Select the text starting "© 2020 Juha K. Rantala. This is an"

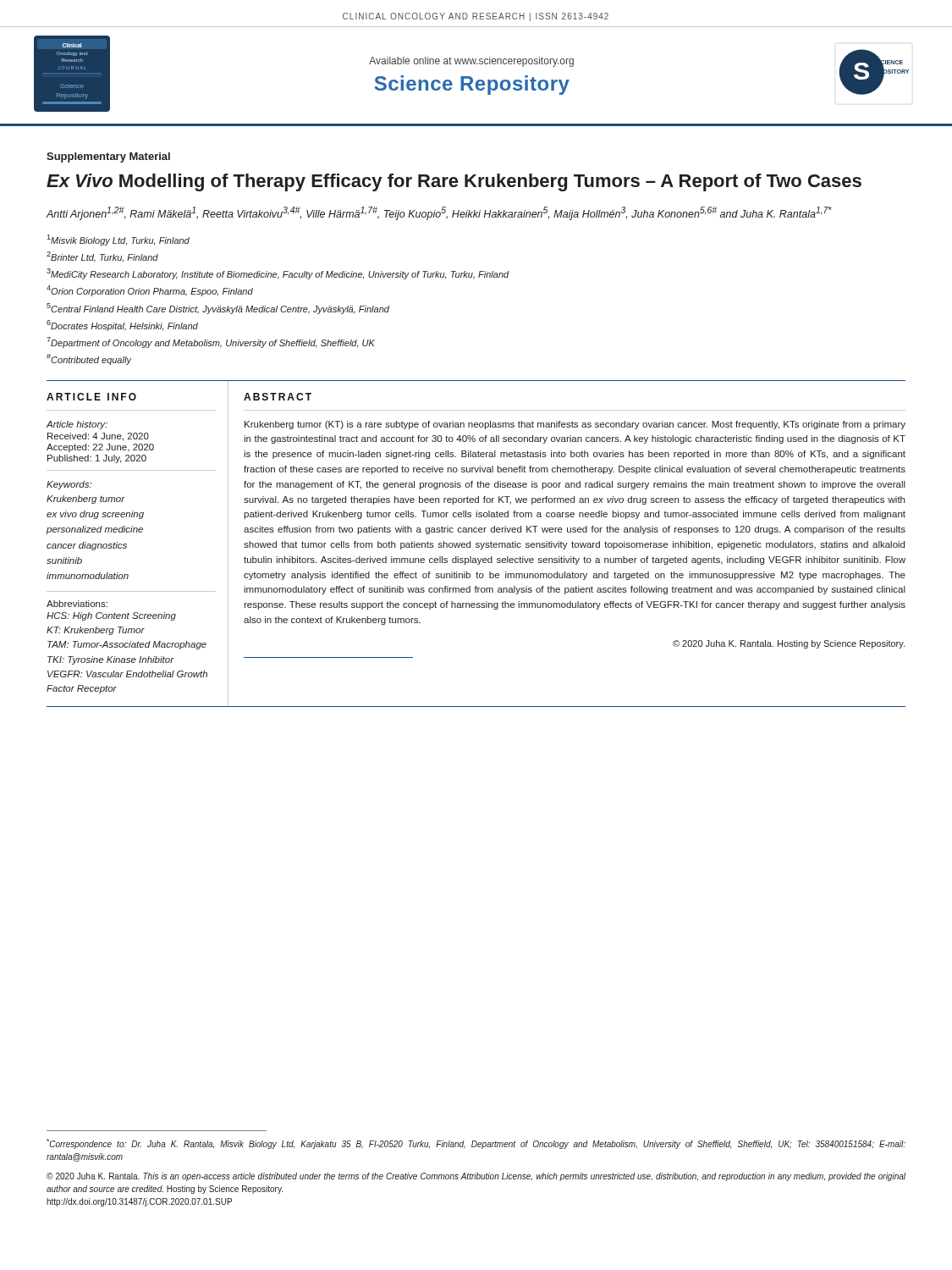point(476,1189)
